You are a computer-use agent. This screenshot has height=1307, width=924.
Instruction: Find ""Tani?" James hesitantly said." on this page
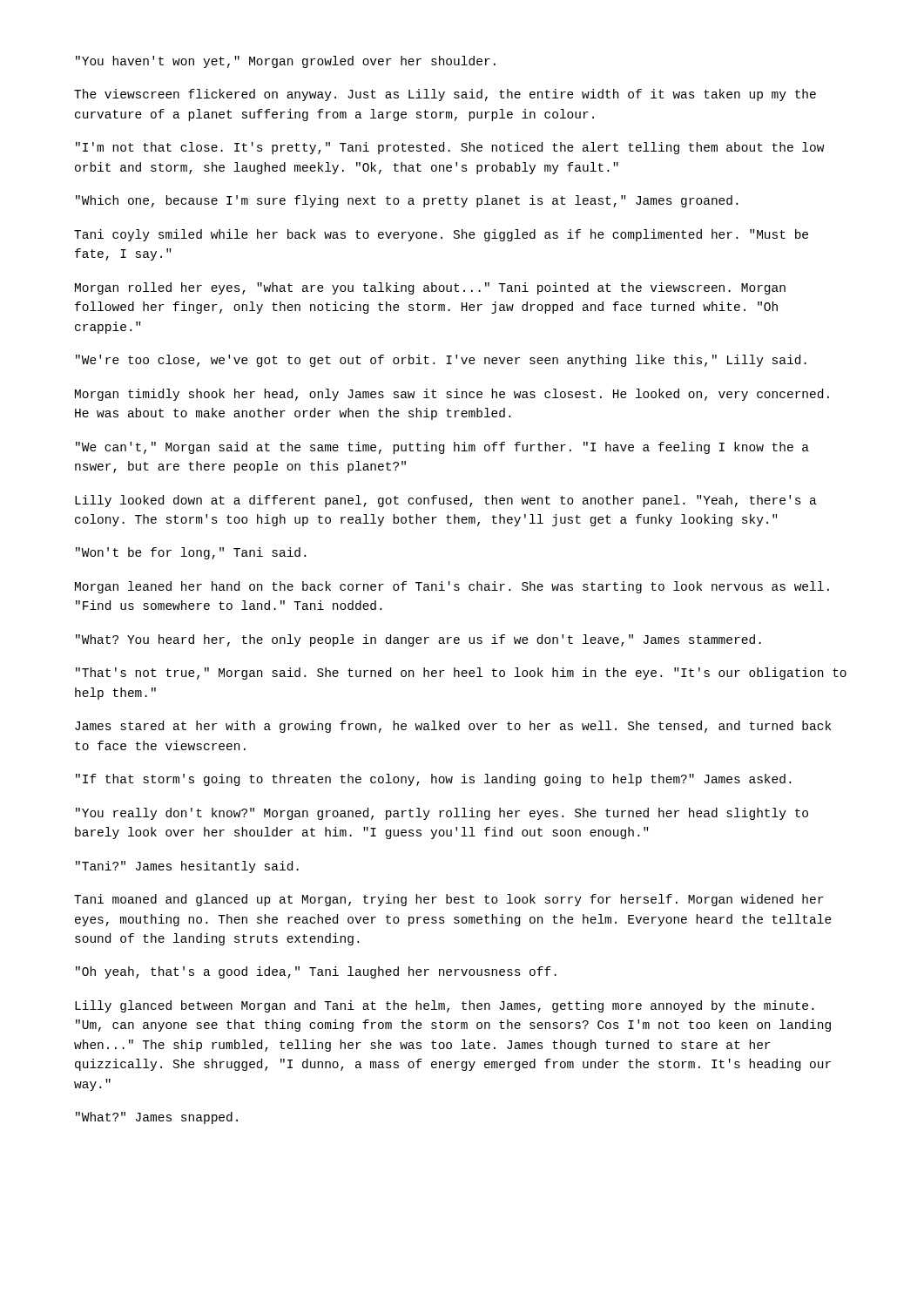(188, 867)
